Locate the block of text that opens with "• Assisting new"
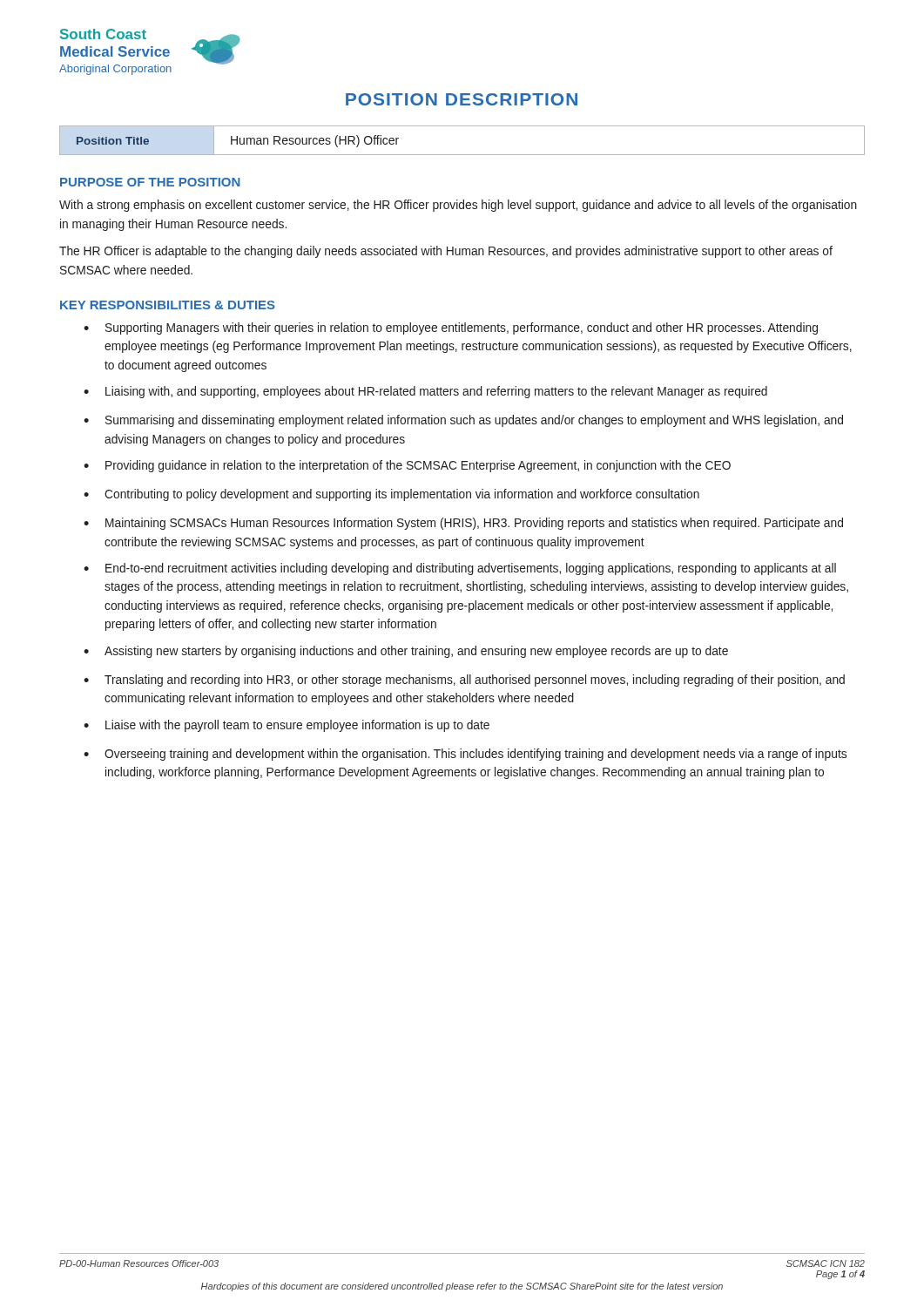This screenshot has height=1307, width=924. [x=474, y=652]
